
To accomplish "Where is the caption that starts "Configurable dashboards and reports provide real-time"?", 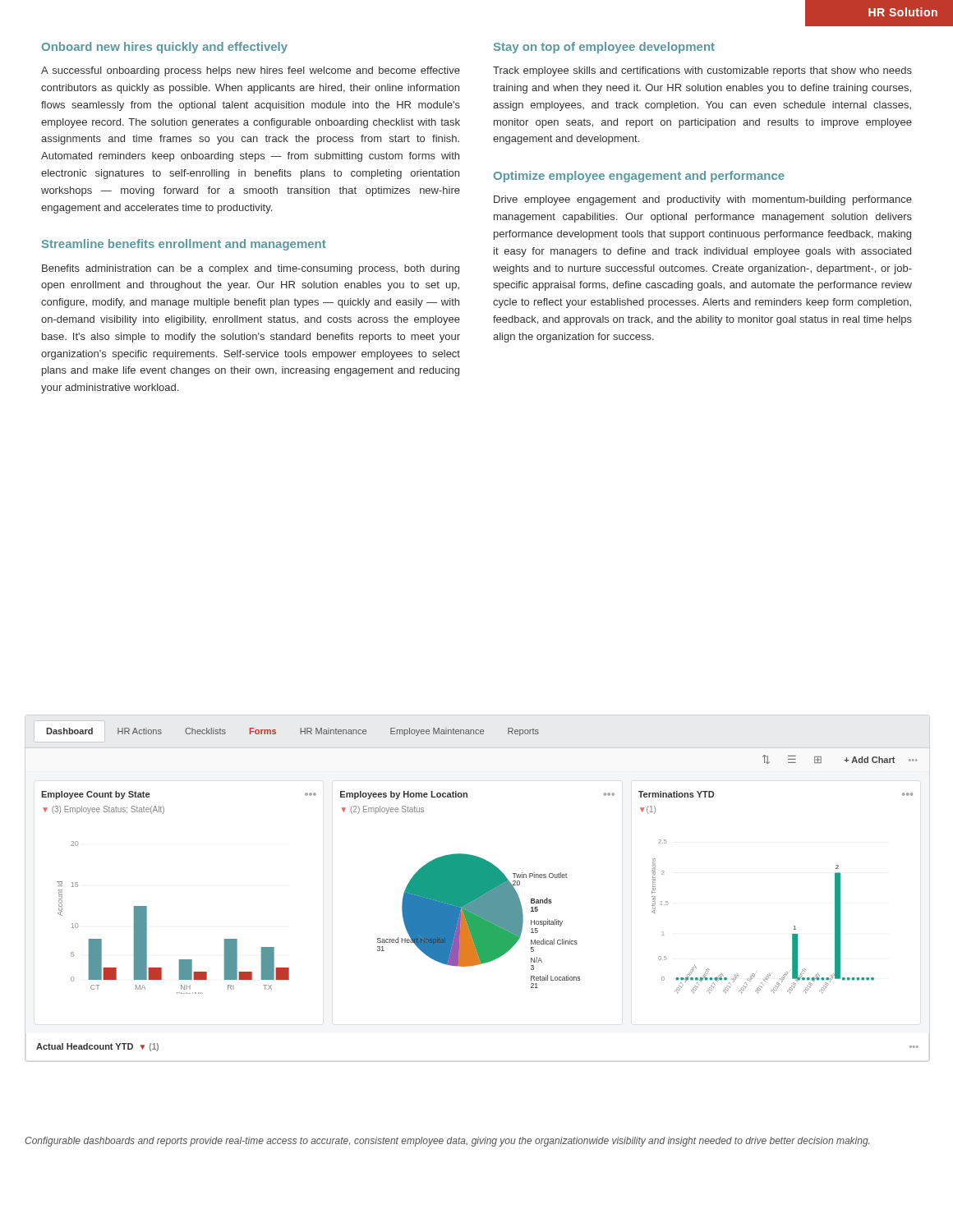I will (448, 1141).
